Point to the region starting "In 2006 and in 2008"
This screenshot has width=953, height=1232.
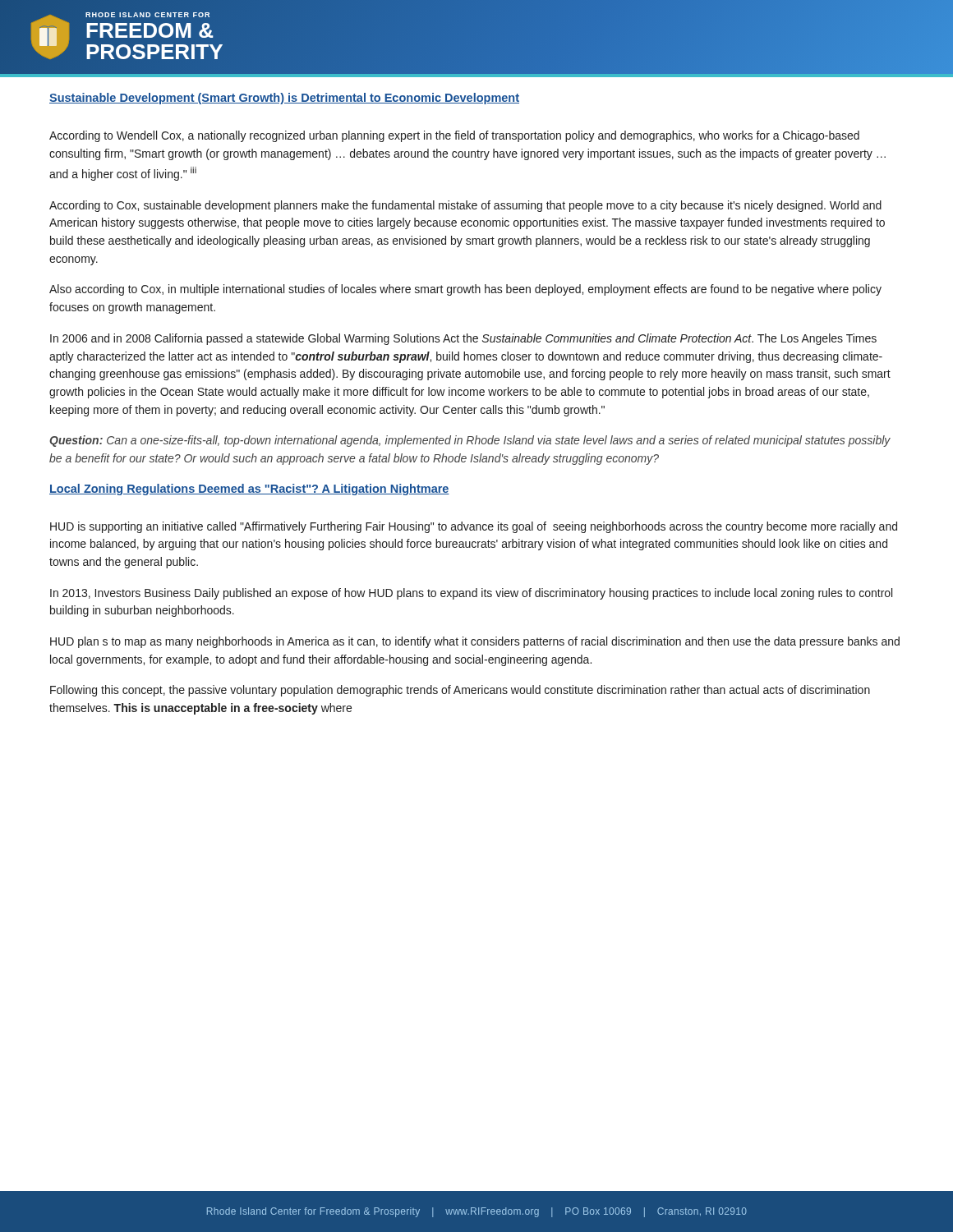point(470,374)
